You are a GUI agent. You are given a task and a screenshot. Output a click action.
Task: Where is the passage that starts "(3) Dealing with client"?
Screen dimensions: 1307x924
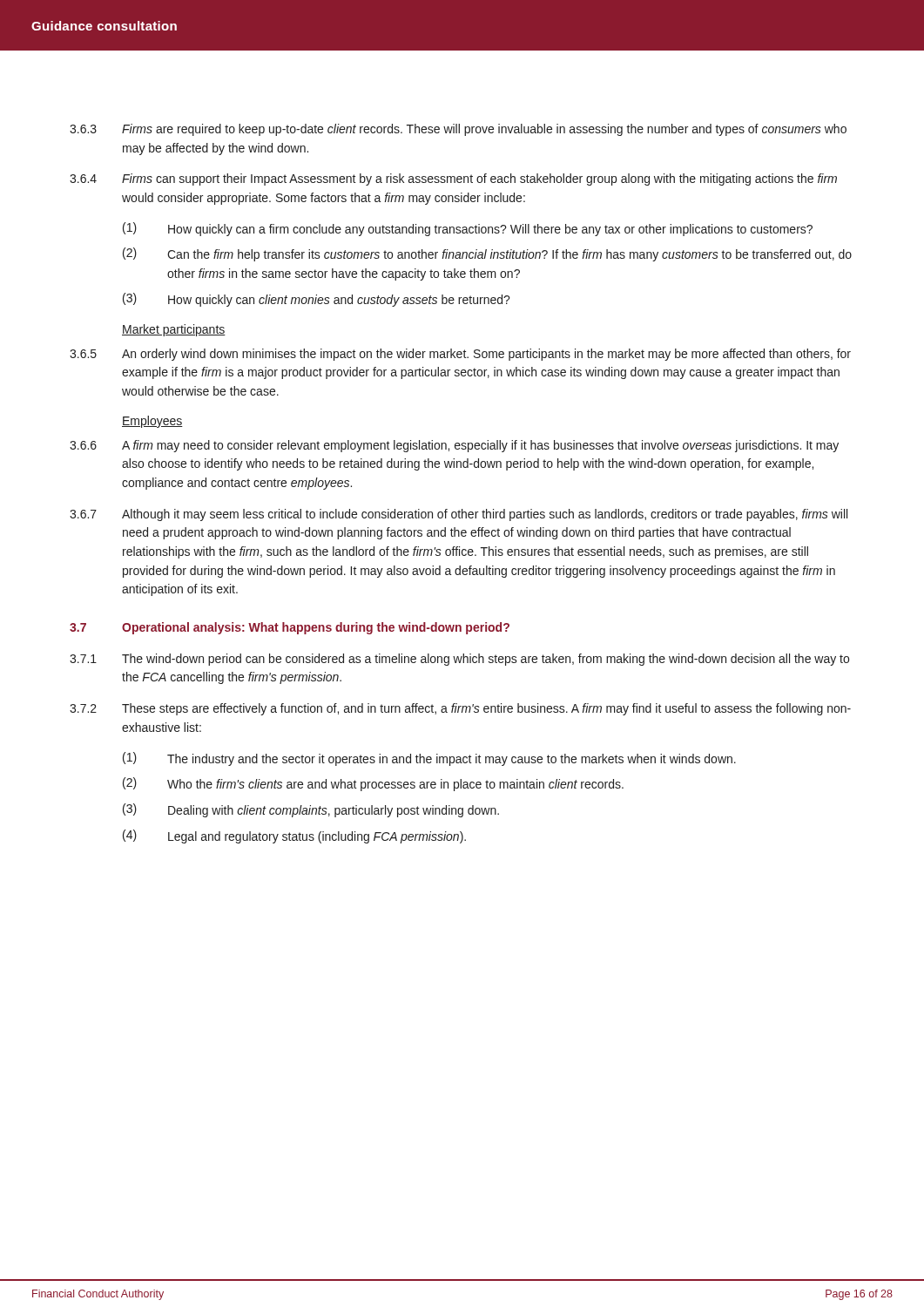pos(488,811)
